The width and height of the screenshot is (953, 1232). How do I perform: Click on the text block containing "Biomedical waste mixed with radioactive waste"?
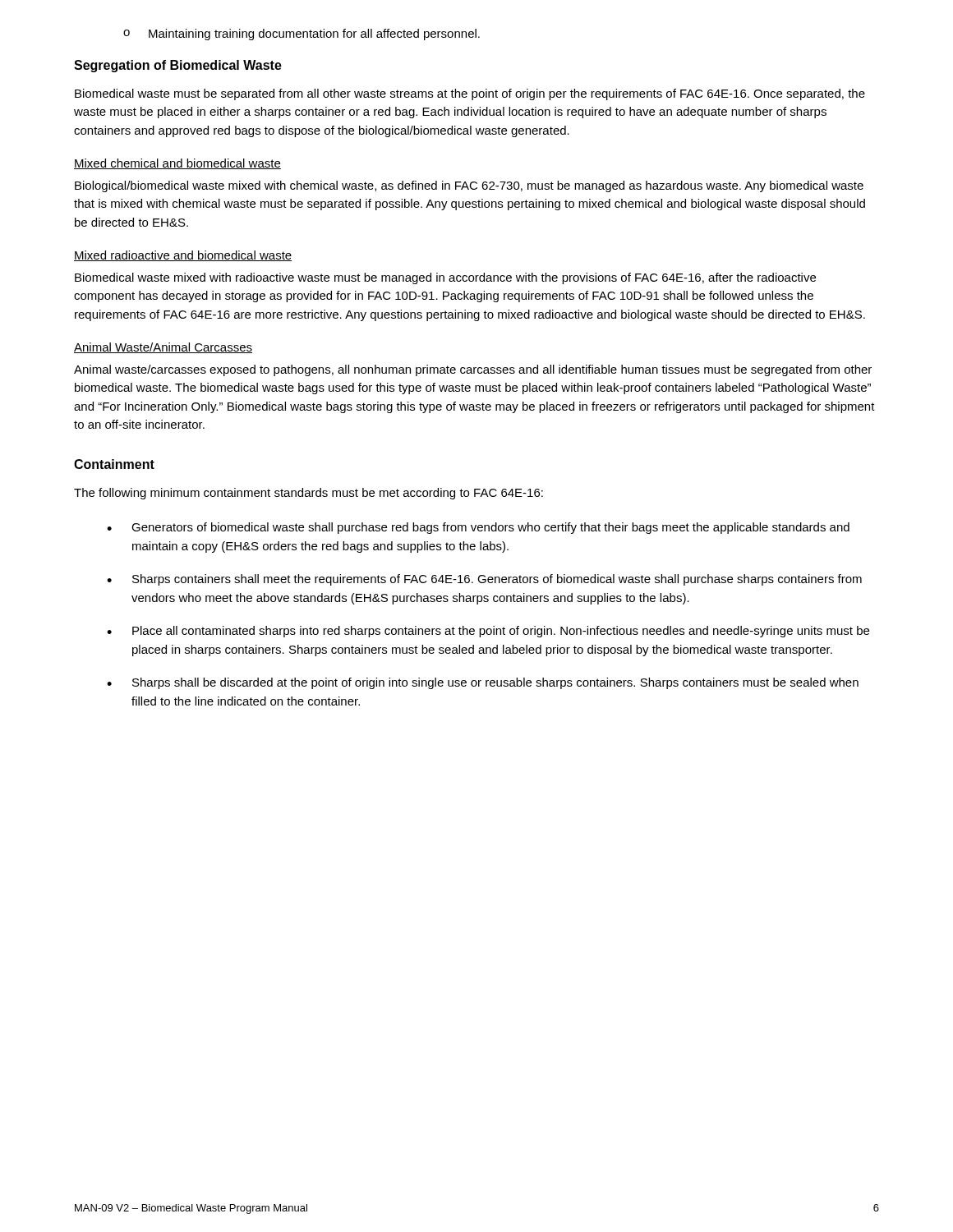[470, 295]
